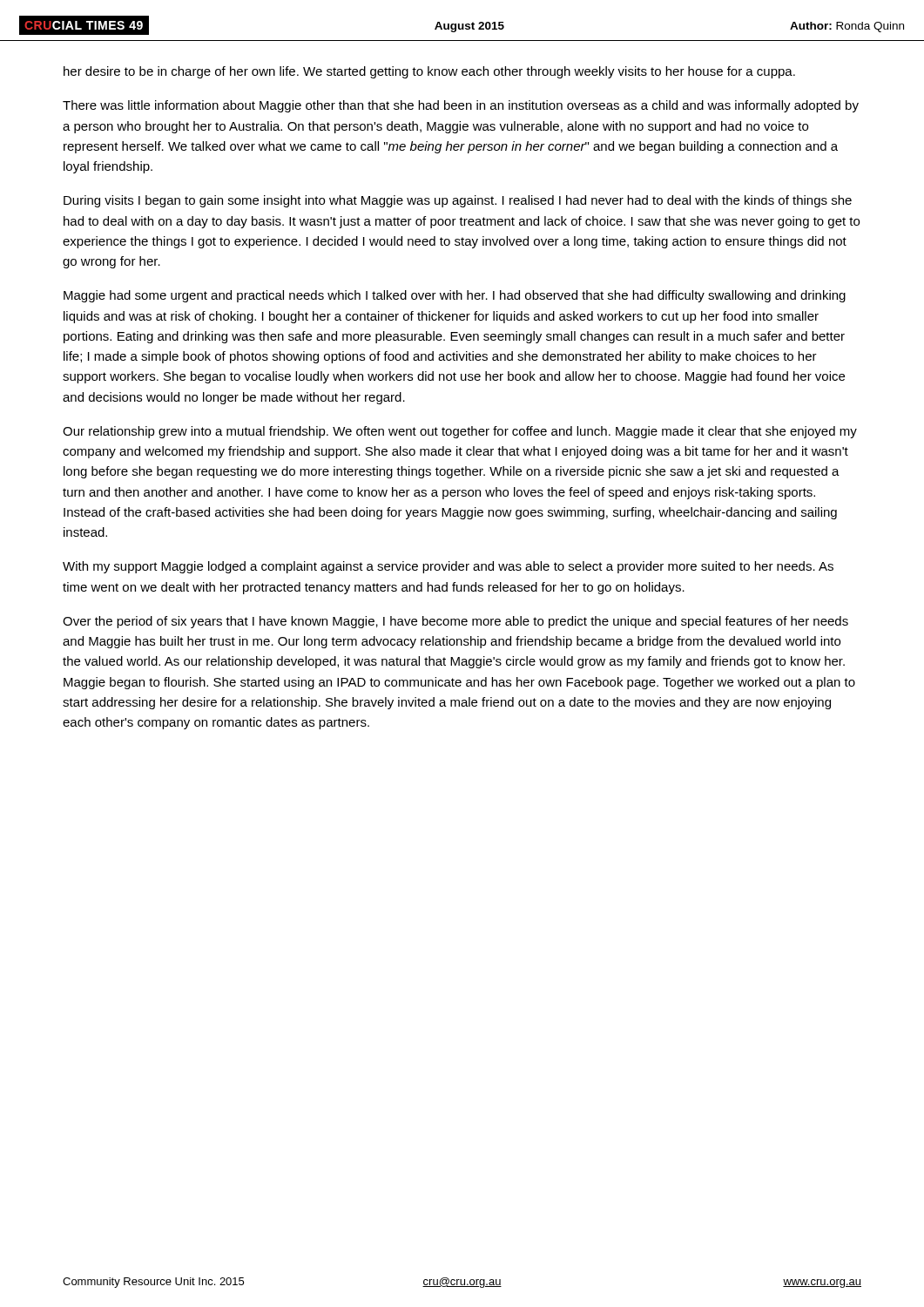The image size is (924, 1307).
Task: Point to the region starting "During visits I began"
Action: pos(462,231)
